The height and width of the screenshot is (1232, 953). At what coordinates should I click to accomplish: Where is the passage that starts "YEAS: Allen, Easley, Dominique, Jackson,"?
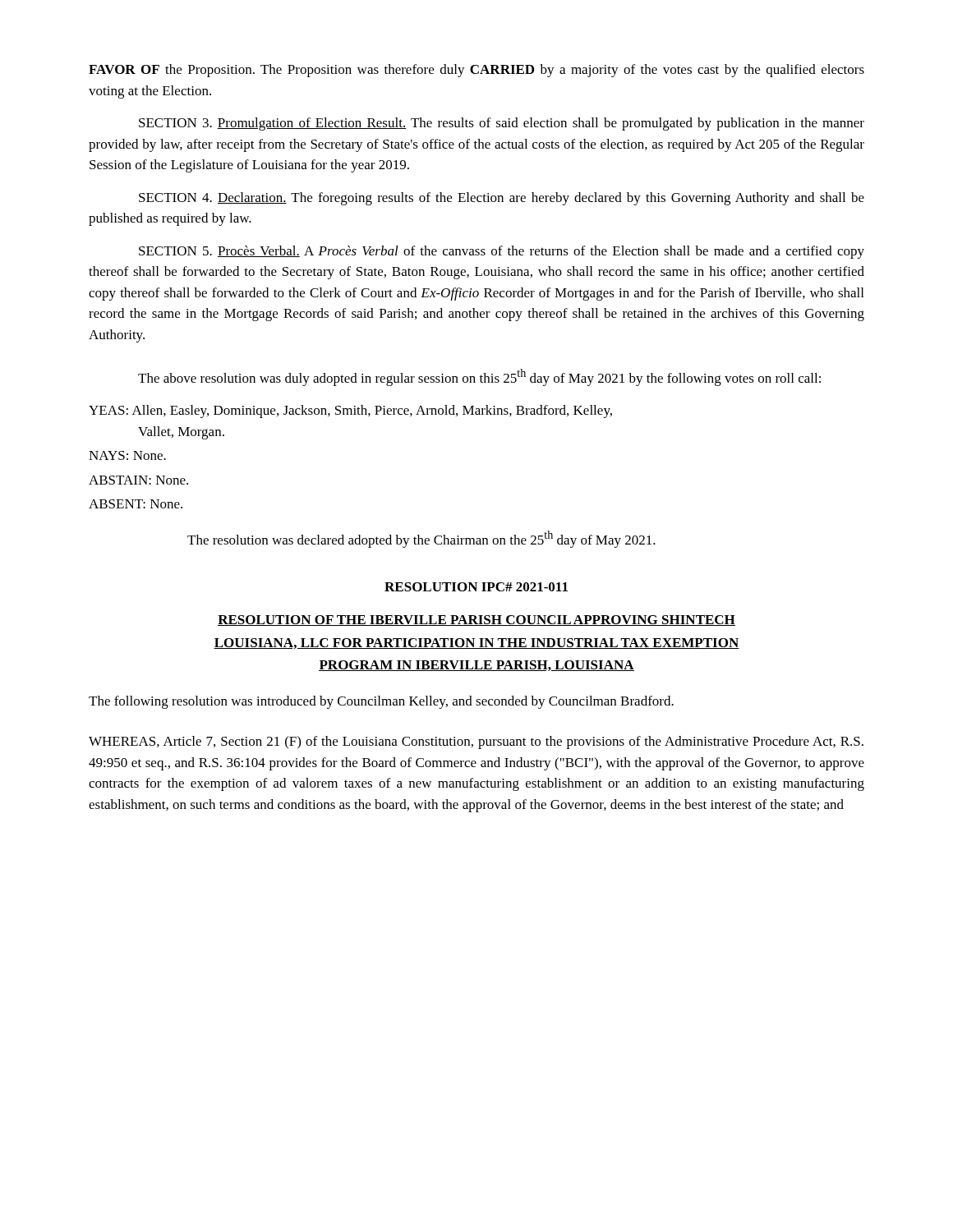[476, 421]
